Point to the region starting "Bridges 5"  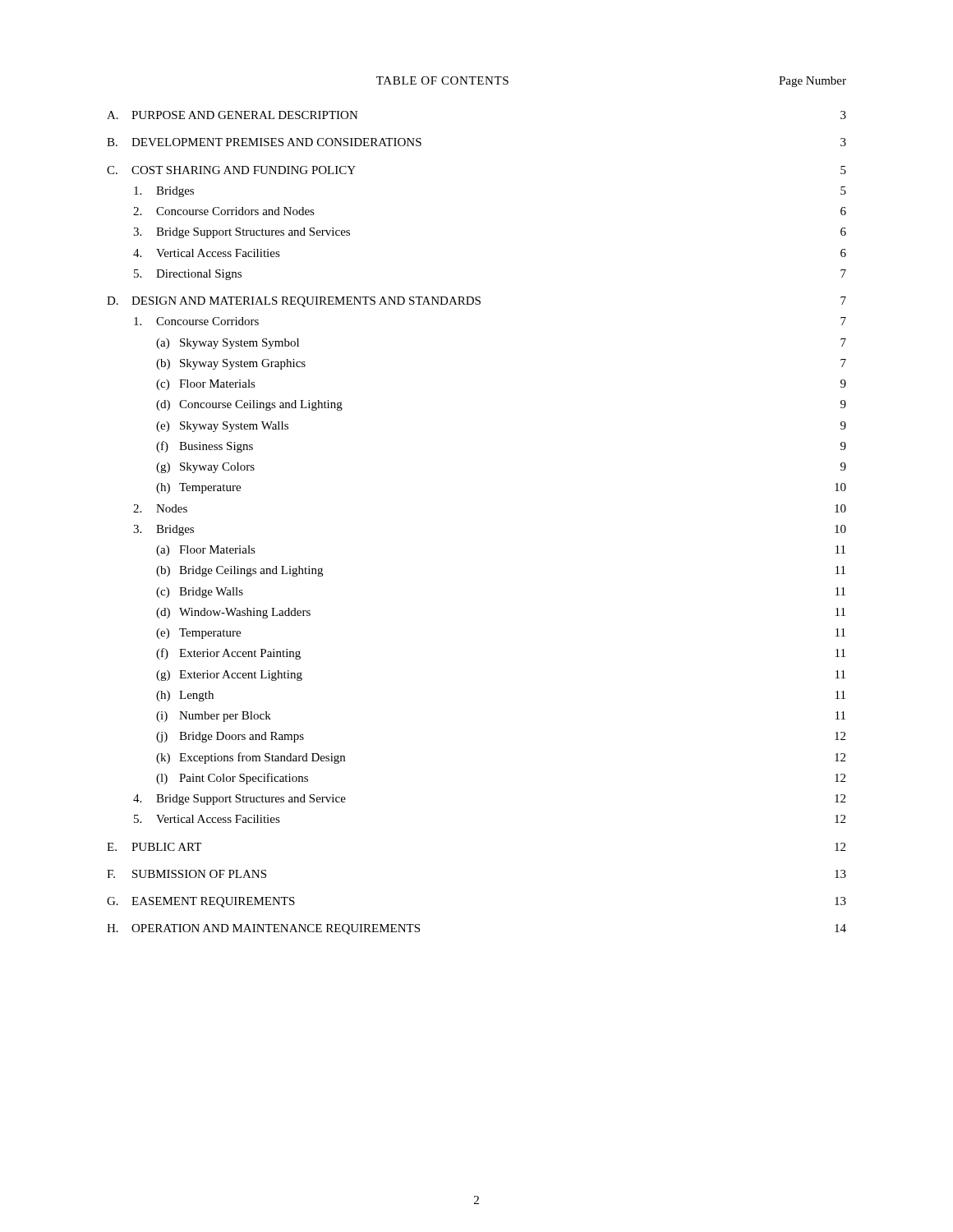coord(179,191)
